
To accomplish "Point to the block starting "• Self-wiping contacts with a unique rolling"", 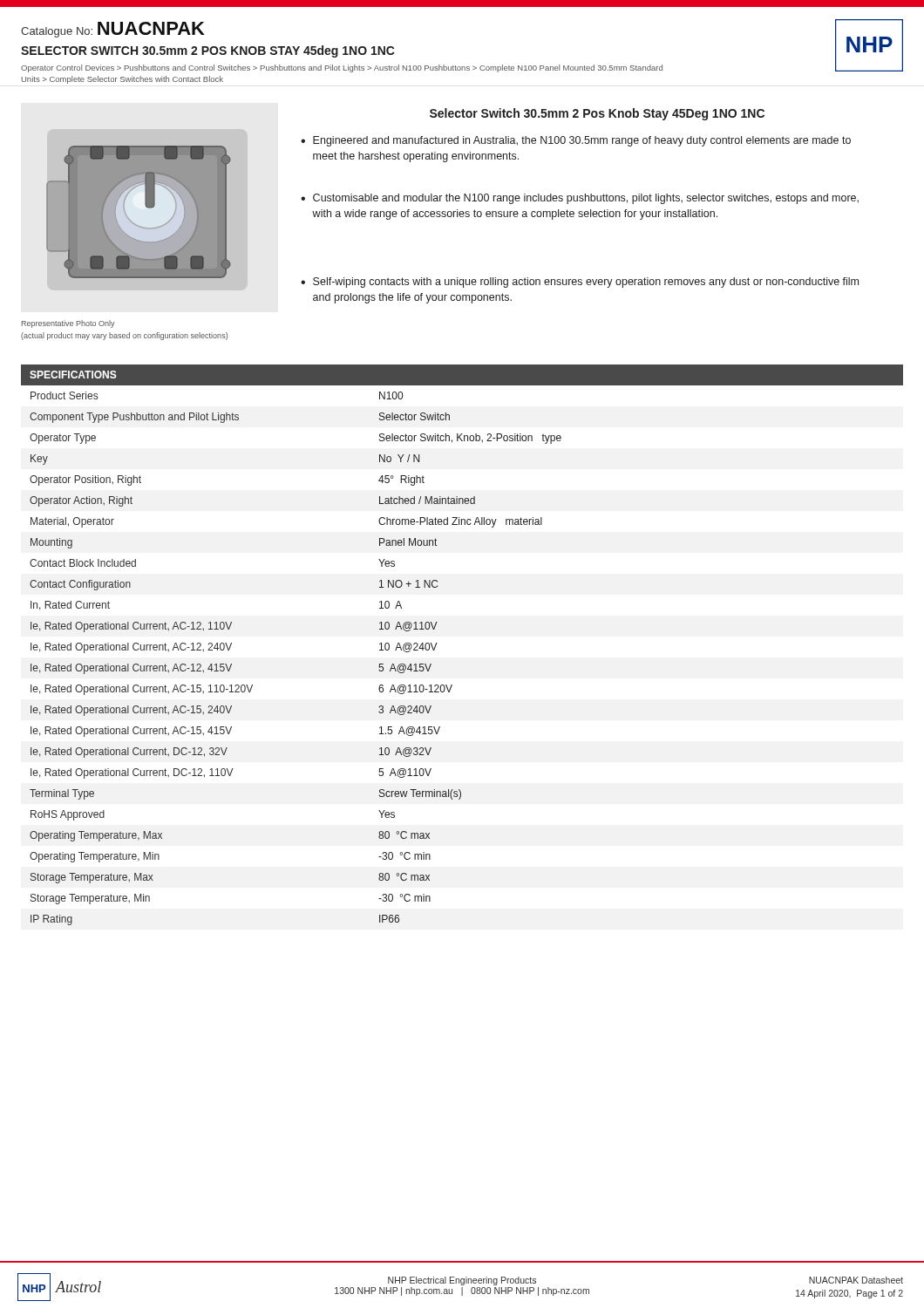I will tap(588, 290).
